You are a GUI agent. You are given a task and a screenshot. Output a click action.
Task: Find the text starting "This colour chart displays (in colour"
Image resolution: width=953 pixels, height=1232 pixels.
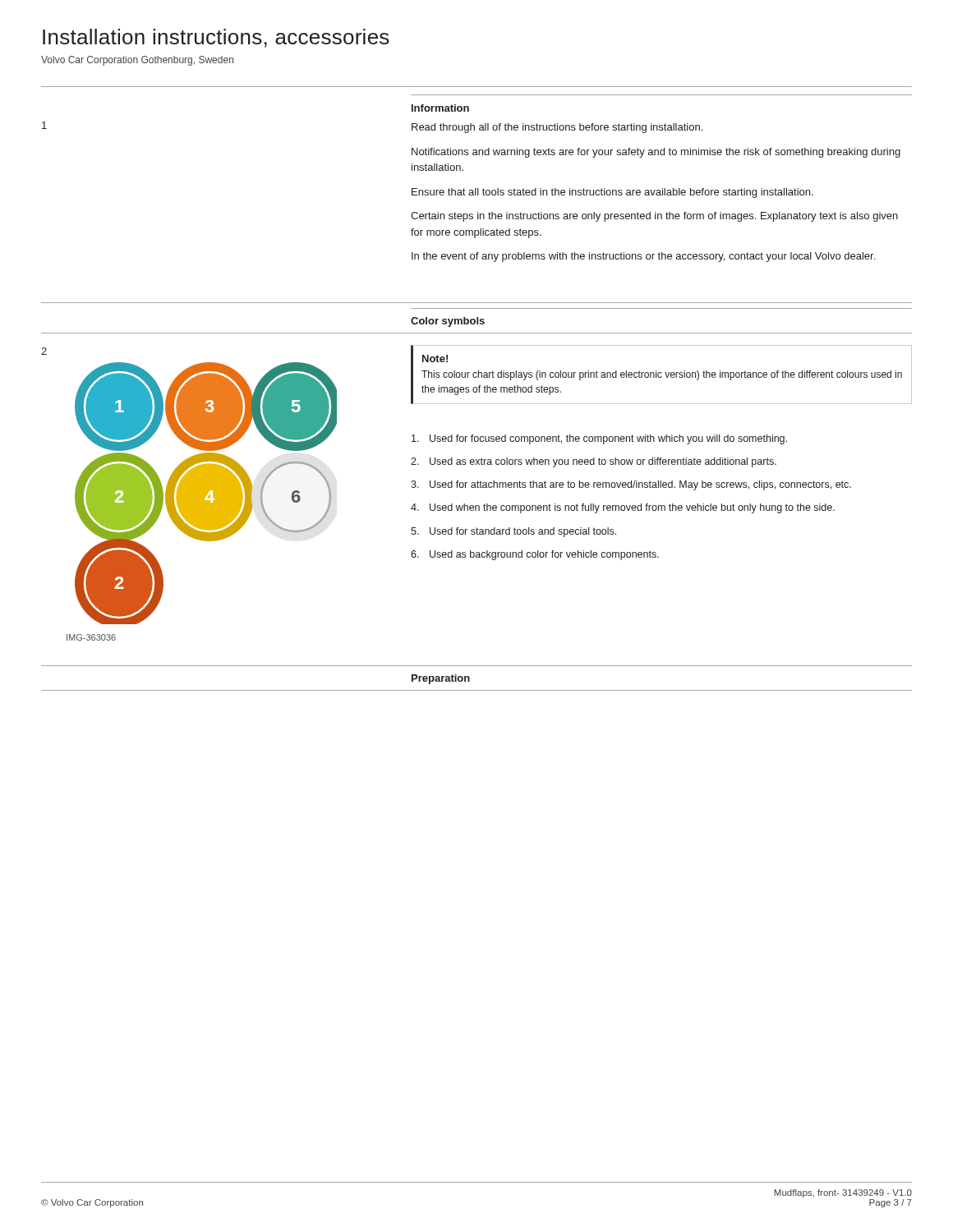coord(662,382)
